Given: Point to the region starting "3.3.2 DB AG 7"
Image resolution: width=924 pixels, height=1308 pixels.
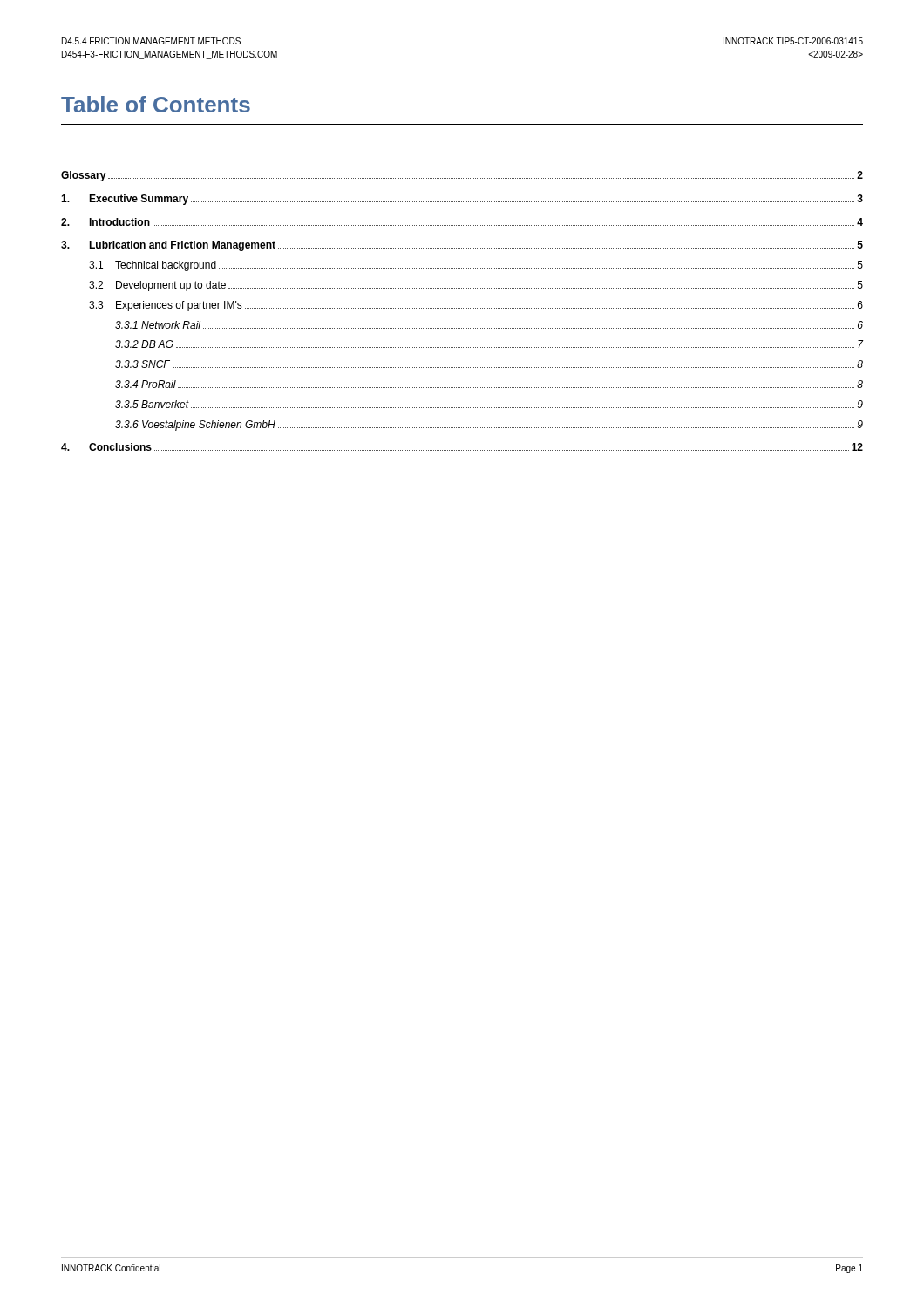Looking at the screenshot, I should (462, 345).
